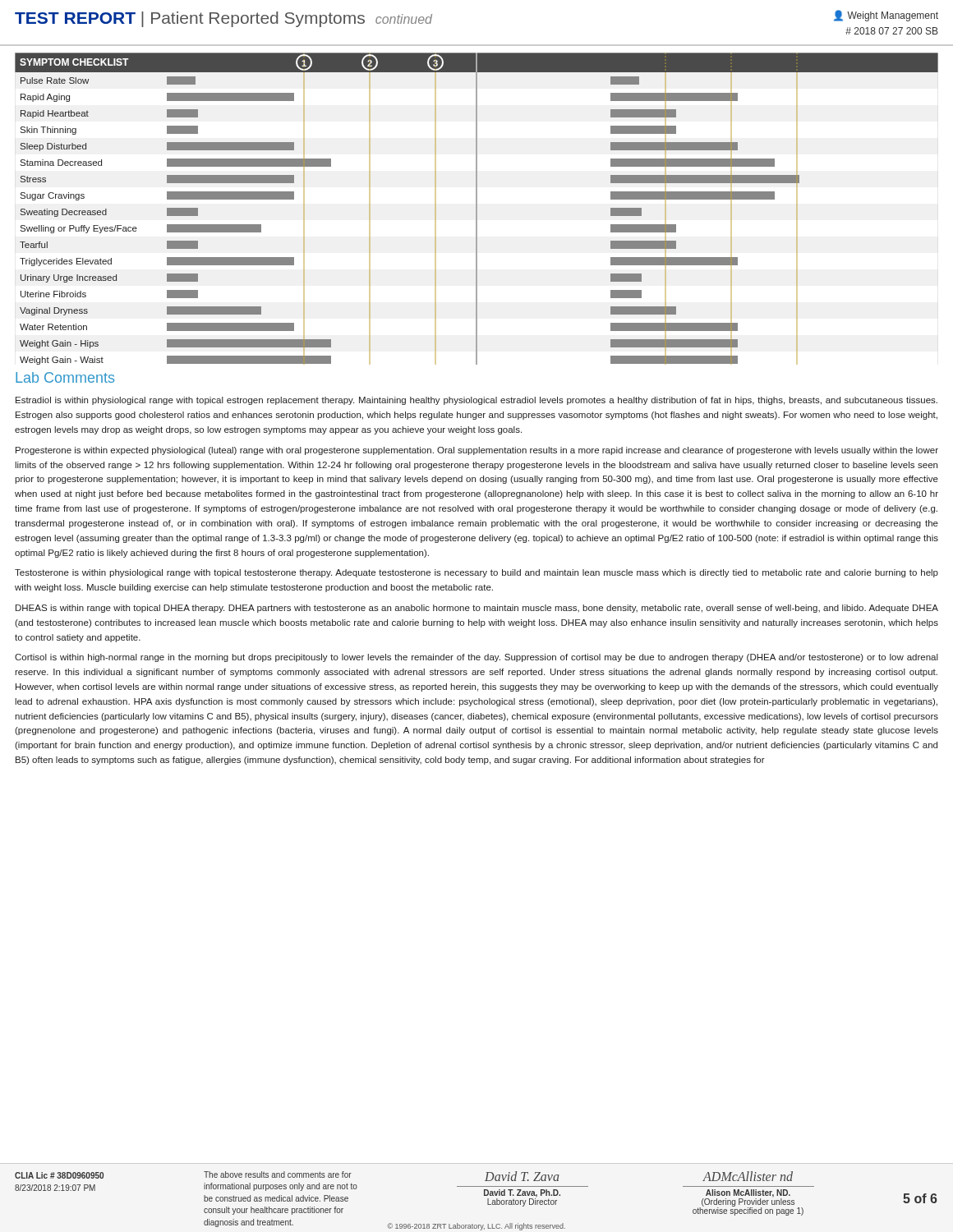Screen dimensions: 1232x953
Task: Click on the text block with the text "Estradiol is within physiological range with"
Action: click(x=476, y=415)
